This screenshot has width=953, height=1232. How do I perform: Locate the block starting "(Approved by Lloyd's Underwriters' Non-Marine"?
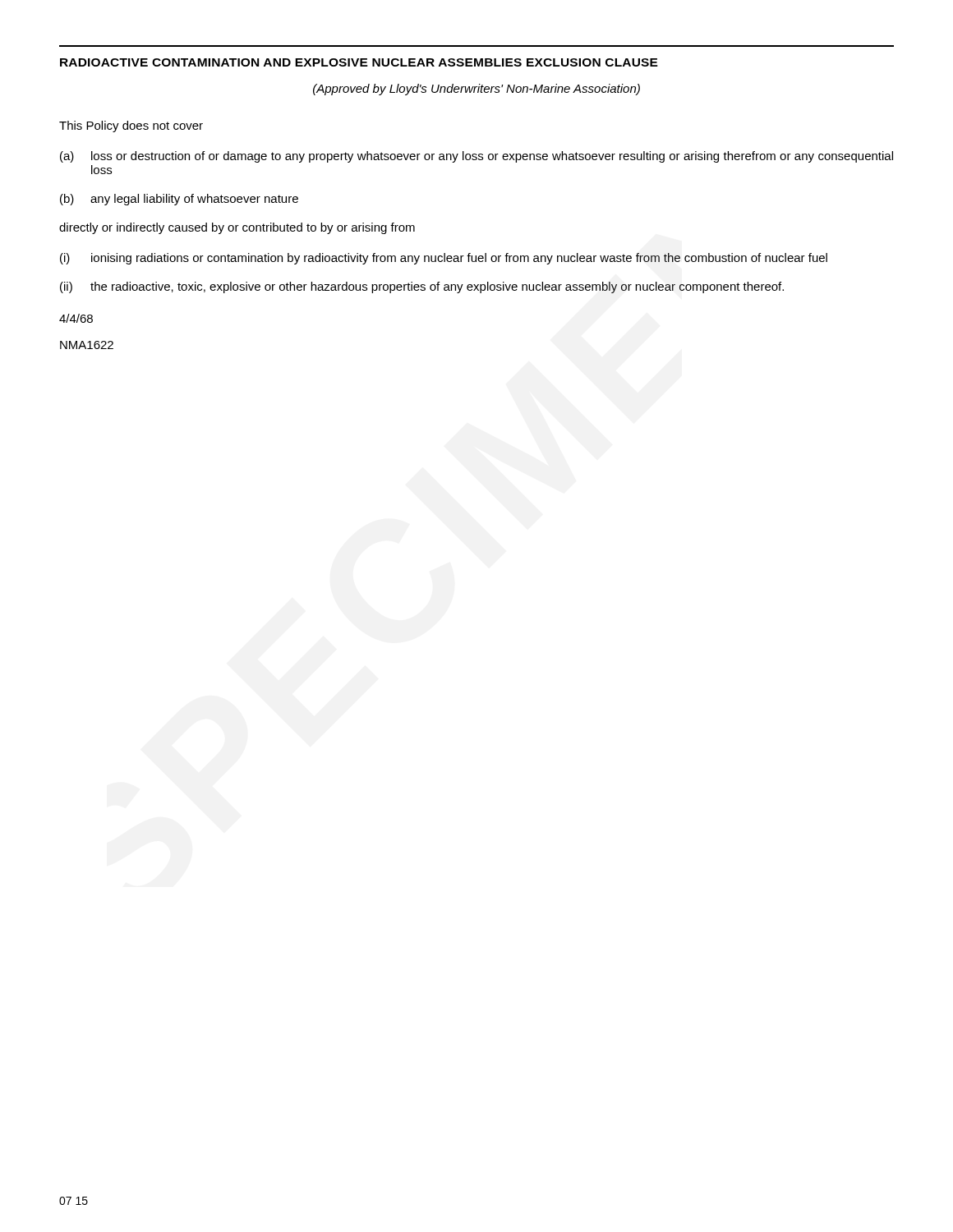[476, 88]
